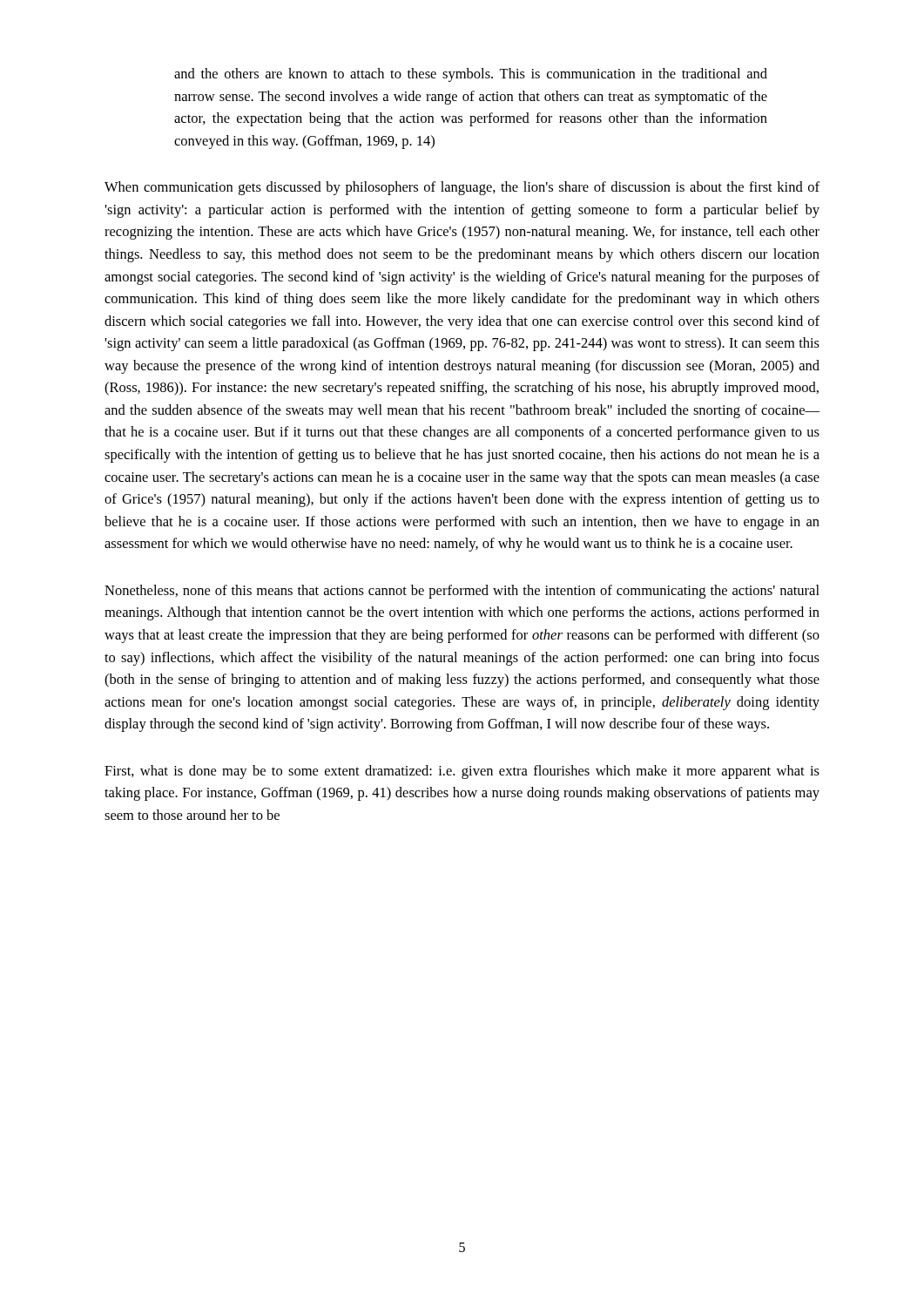Locate the text block with the text "First, what is done may be"
Image resolution: width=924 pixels, height=1307 pixels.
[x=462, y=793]
